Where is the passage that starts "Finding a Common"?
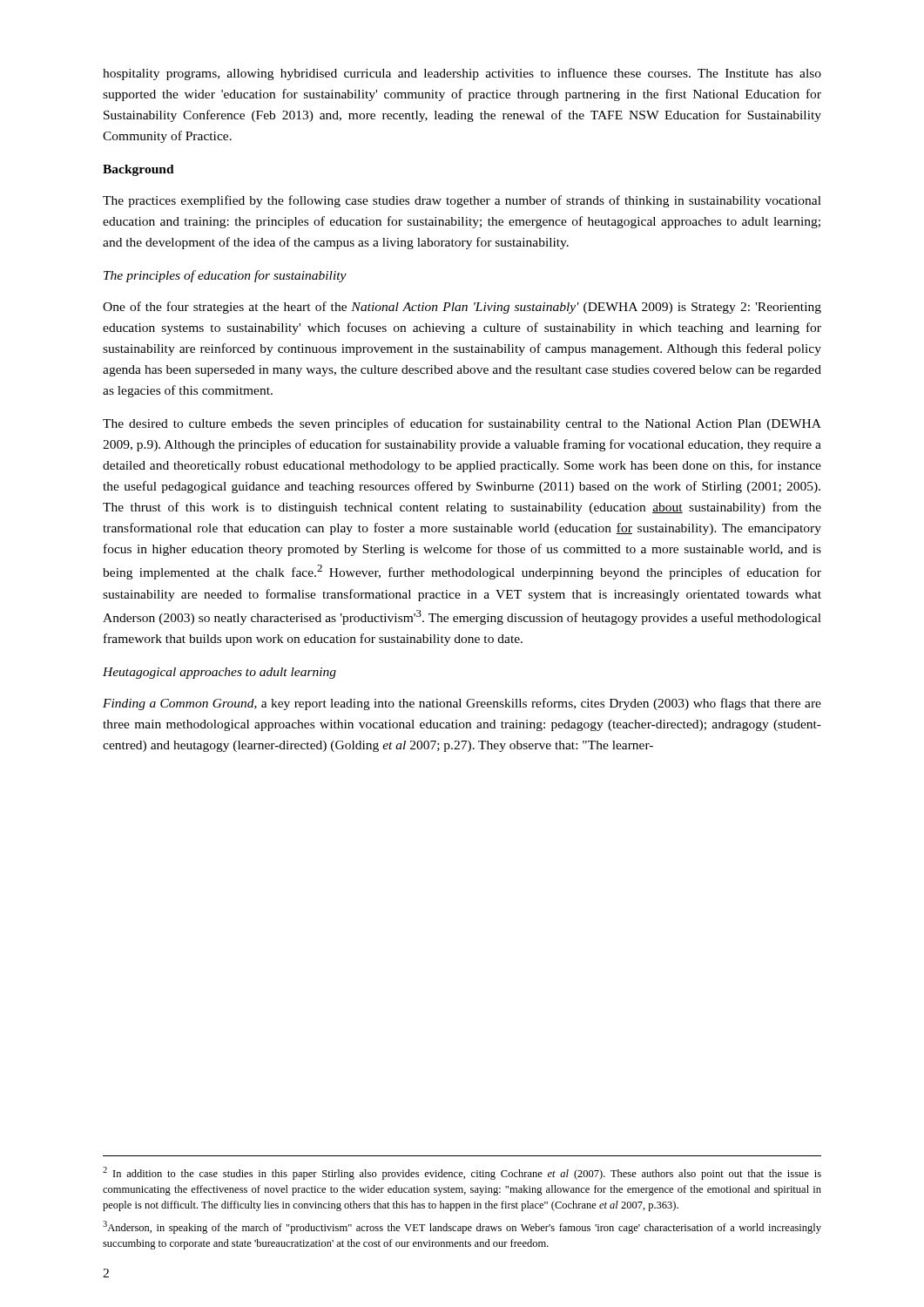This screenshot has height=1307, width=924. tap(462, 724)
